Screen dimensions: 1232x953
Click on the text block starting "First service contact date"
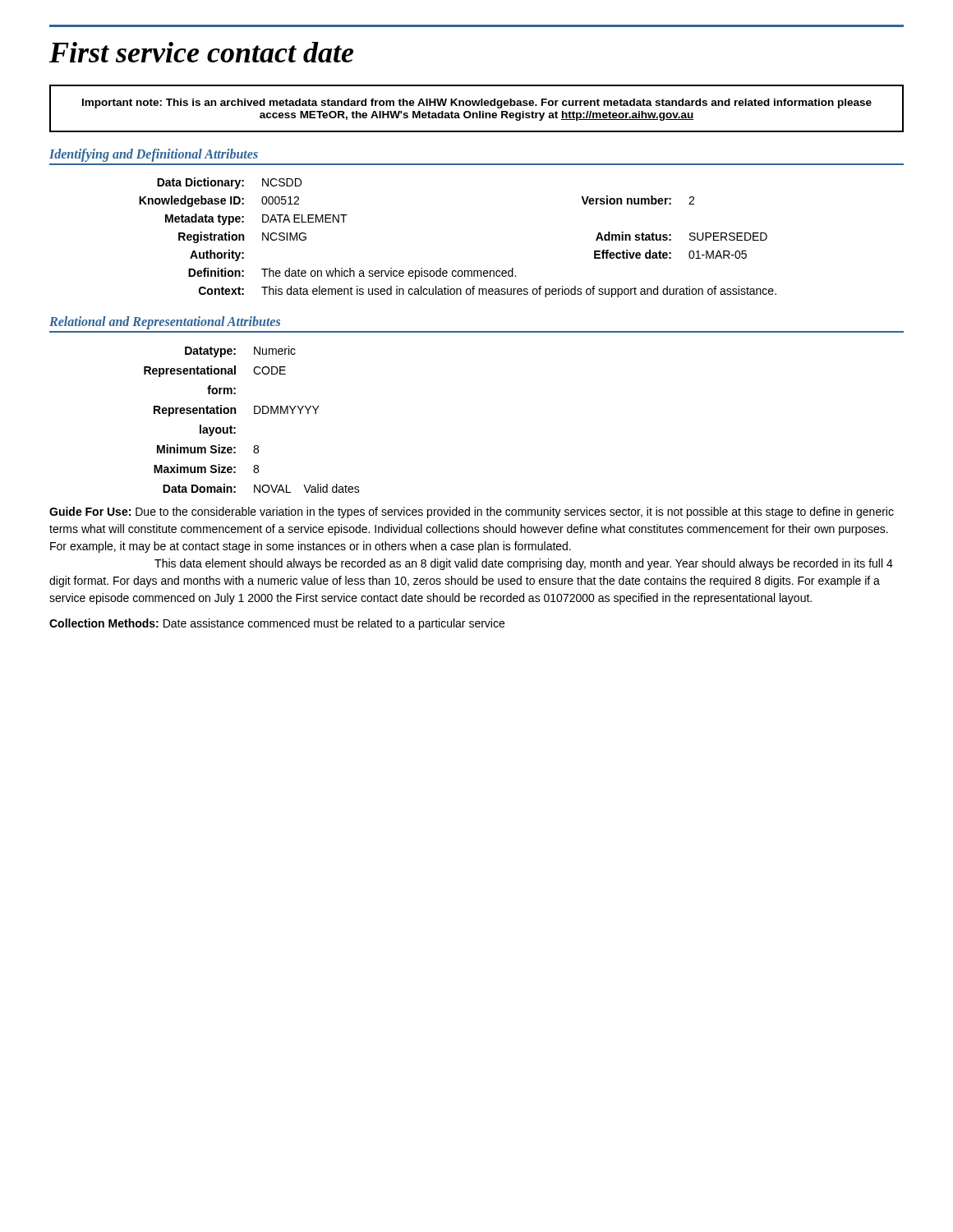(202, 53)
